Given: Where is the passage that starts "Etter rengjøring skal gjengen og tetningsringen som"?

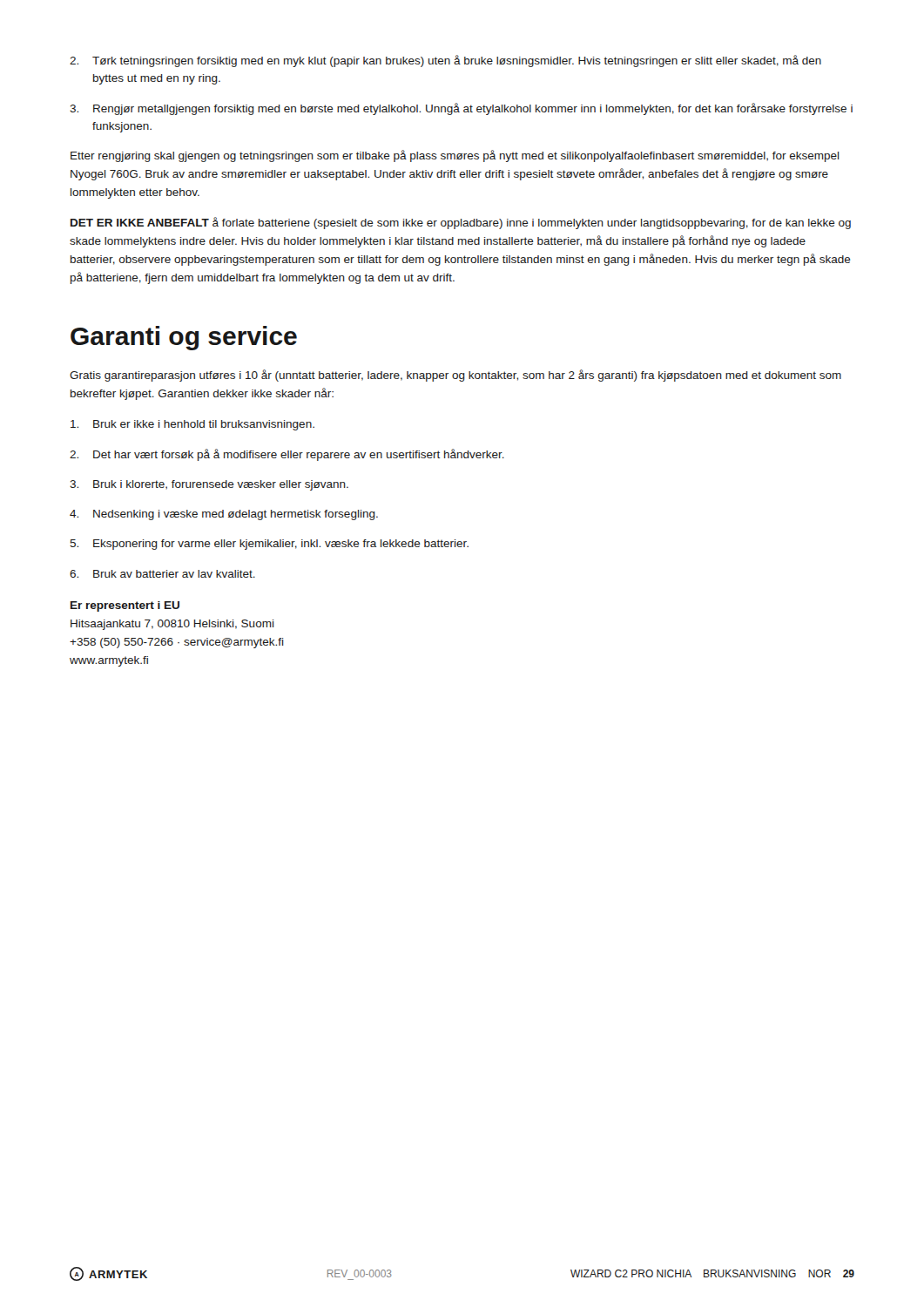Looking at the screenshot, I should (x=455, y=174).
